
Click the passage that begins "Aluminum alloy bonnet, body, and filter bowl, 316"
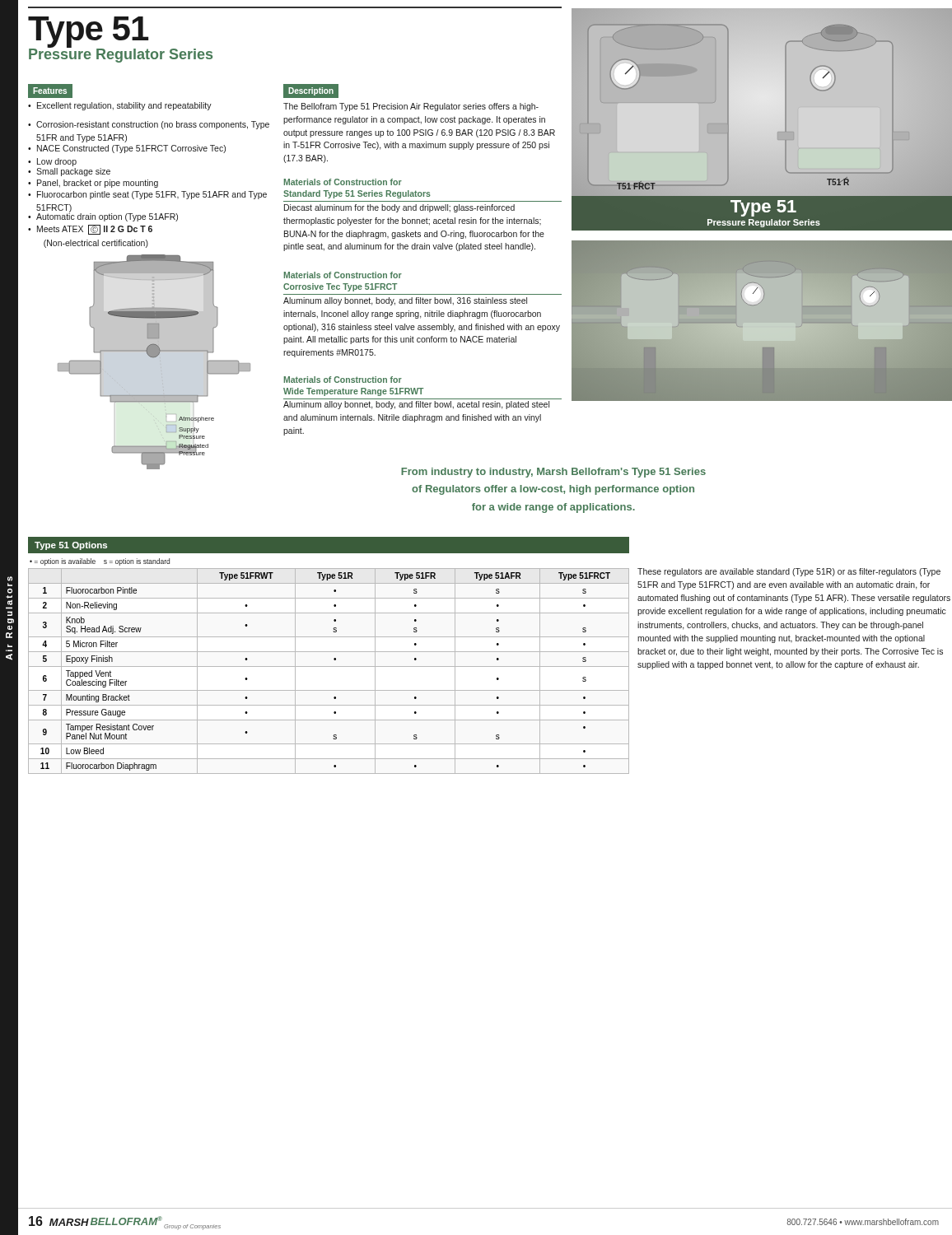point(422,327)
